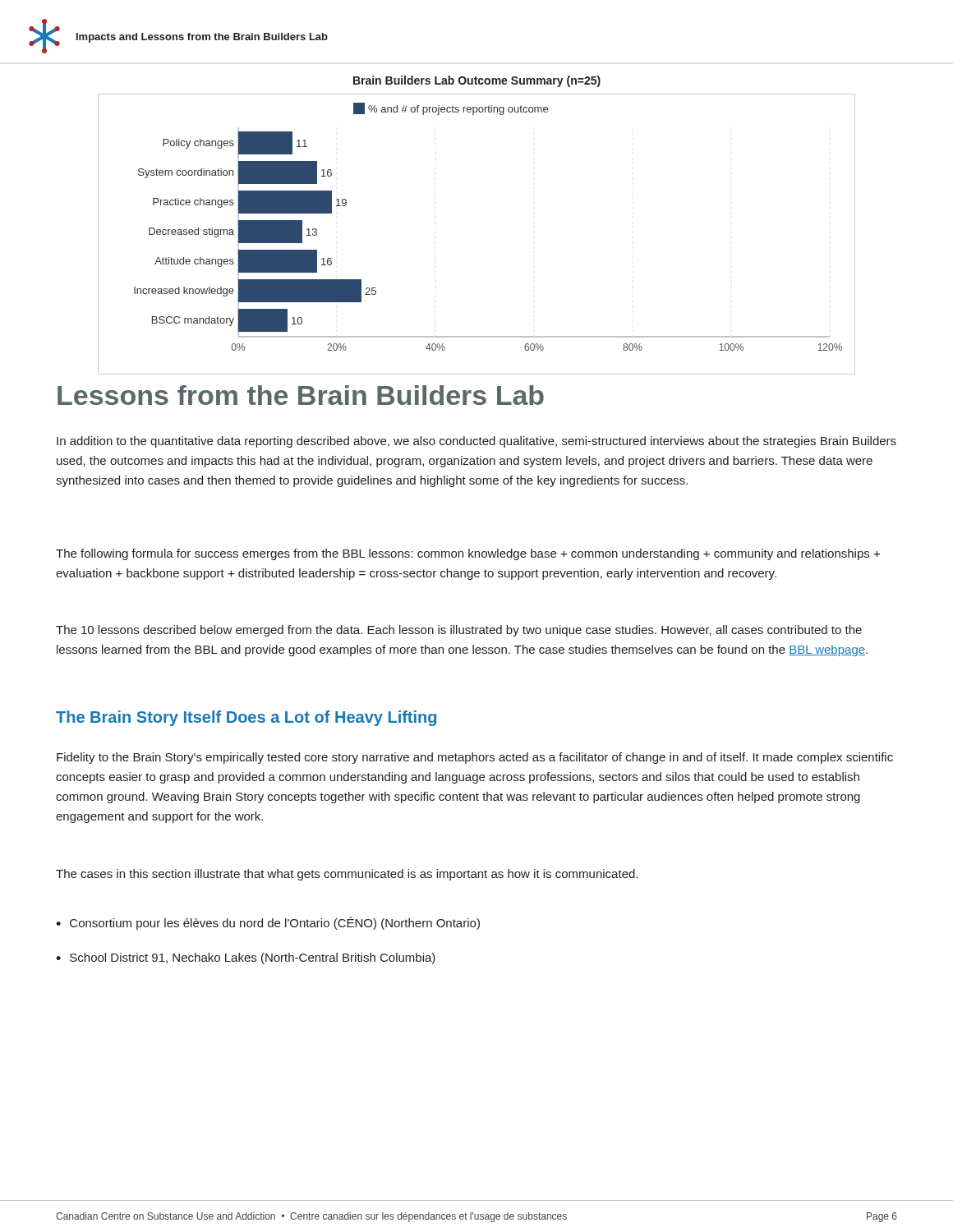Locate the text block that reads "Fidelity to the Brain Story's empirically tested"
The image size is (953, 1232).
pyautogui.click(x=476, y=787)
